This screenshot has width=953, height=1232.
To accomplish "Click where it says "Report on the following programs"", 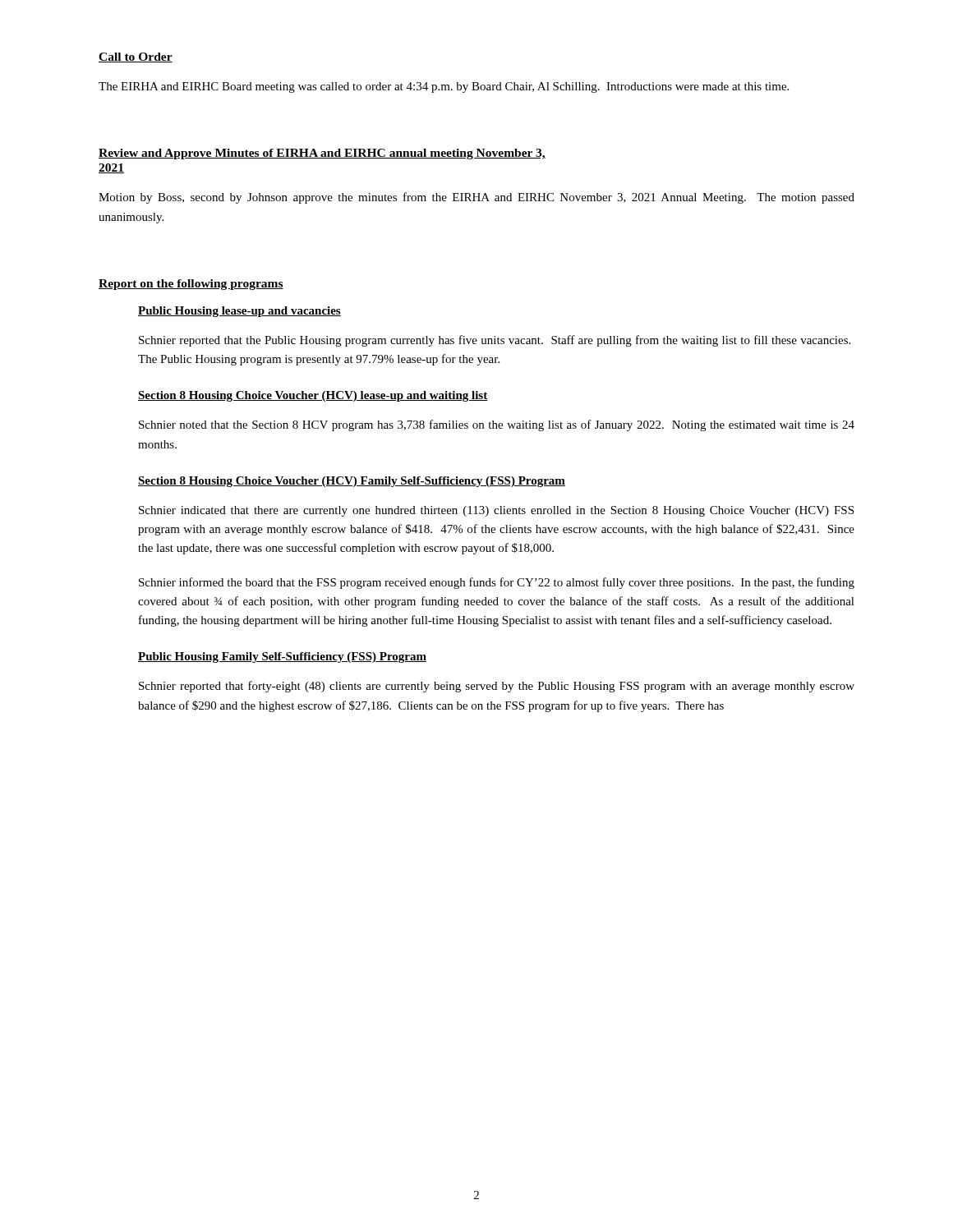I will click(x=191, y=283).
